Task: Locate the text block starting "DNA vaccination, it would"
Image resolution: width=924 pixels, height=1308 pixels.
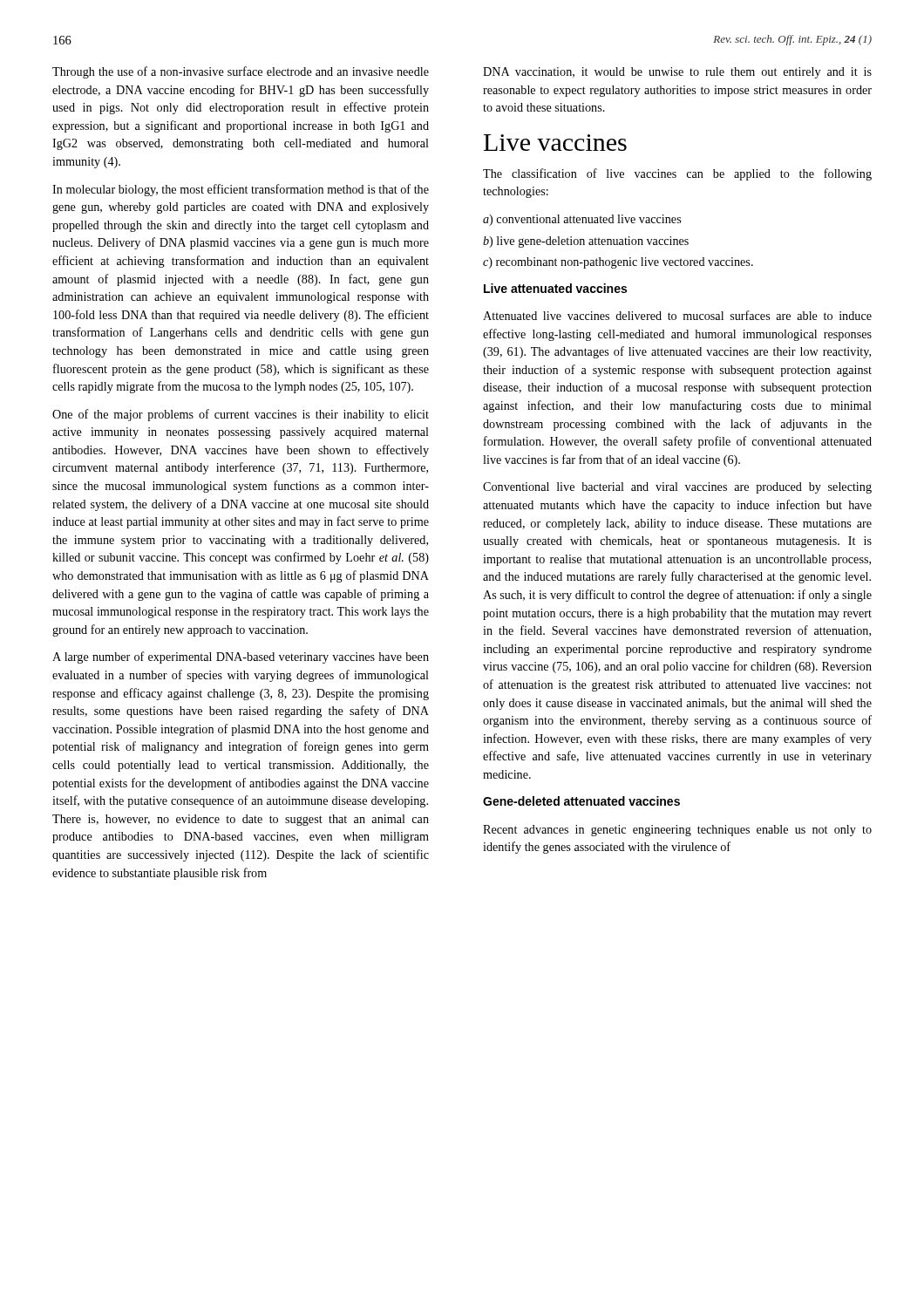Action: [677, 90]
